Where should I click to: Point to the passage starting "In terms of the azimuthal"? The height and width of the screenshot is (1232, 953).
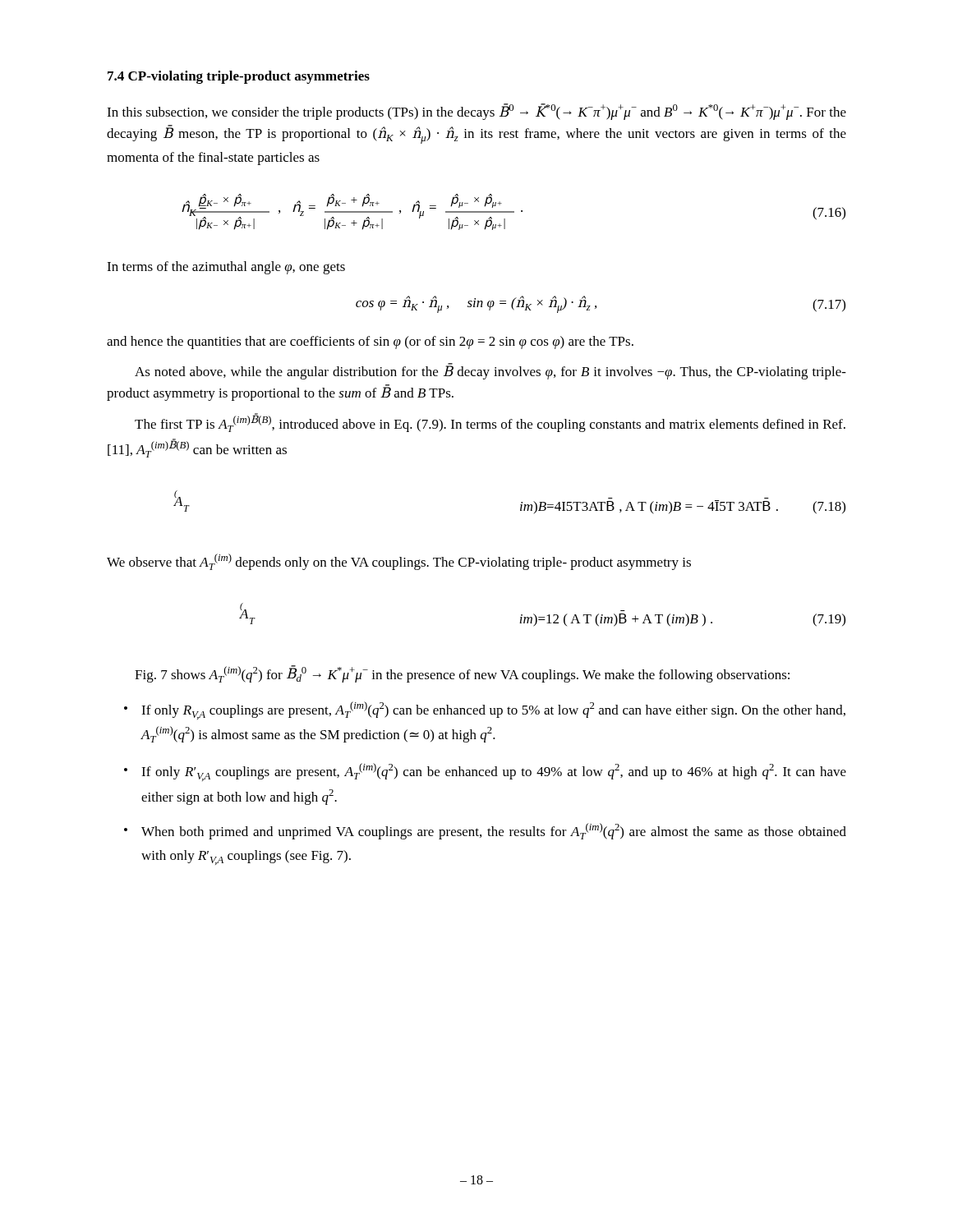point(226,268)
